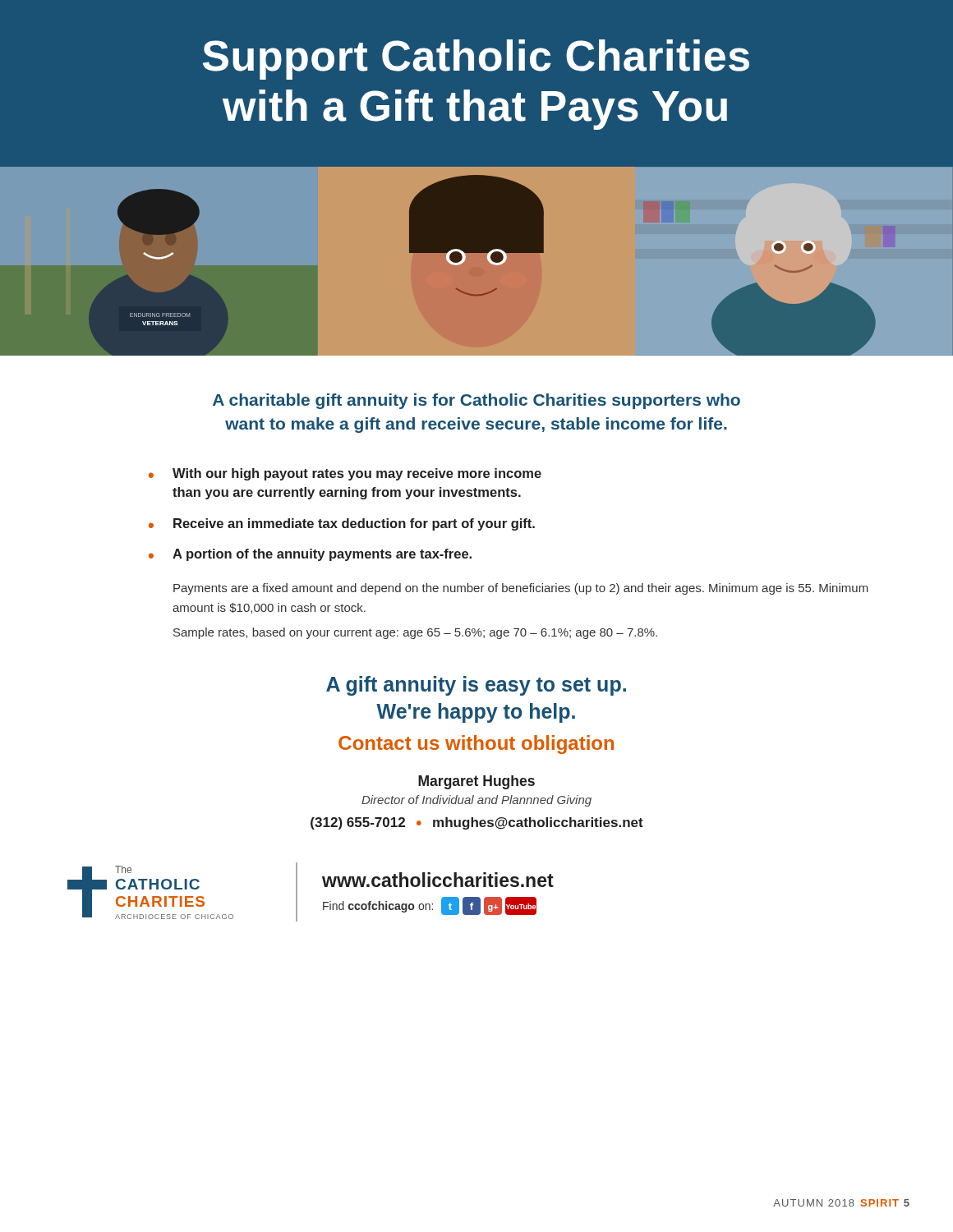The image size is (953, 1232).
Task: Find "(312) 655-7012 • mhughes@catholiccharities.net" on this page
Action: pos(476,823)
